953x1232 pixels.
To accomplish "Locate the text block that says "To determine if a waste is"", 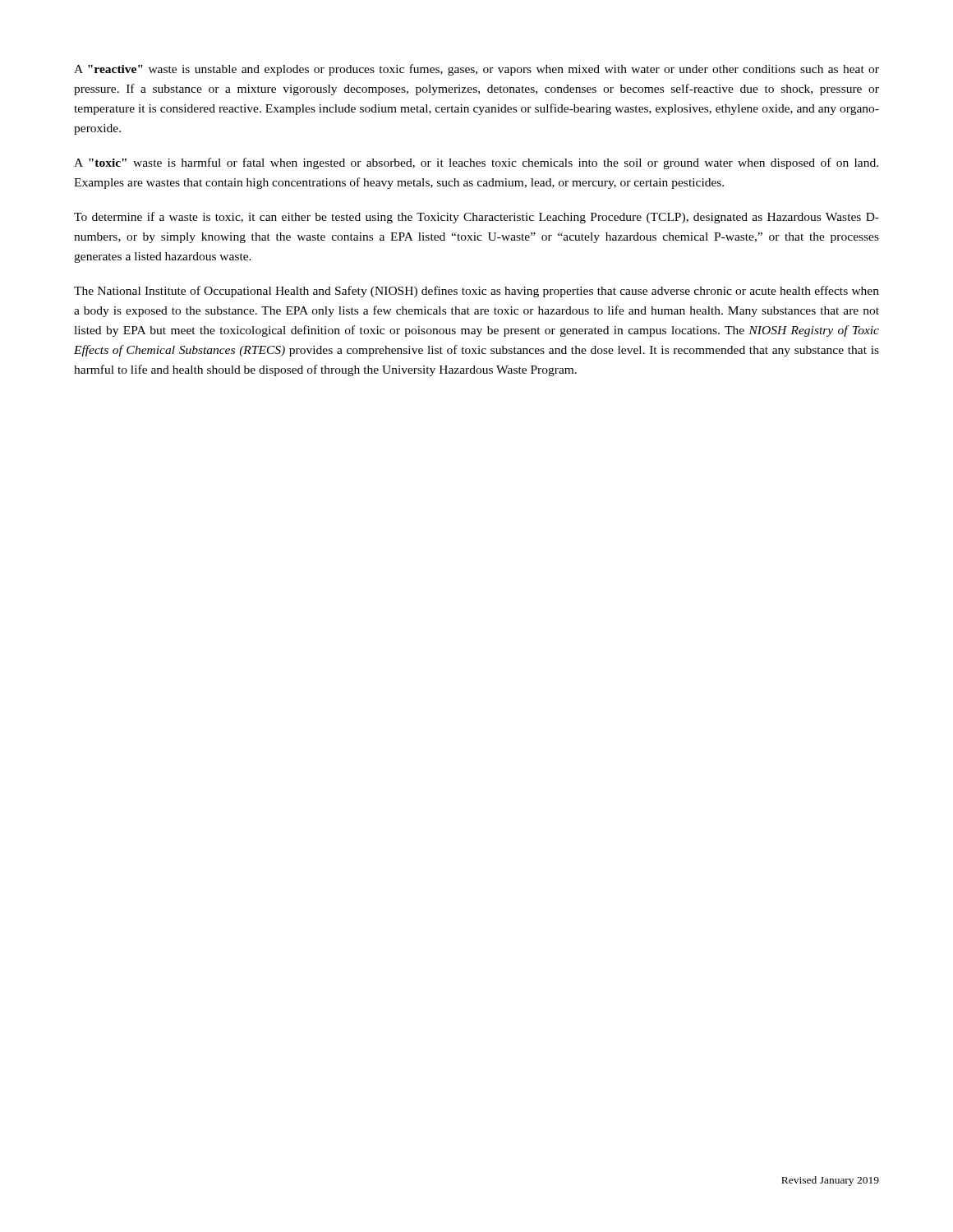I will pyautogui.click(x=476, y=236).
